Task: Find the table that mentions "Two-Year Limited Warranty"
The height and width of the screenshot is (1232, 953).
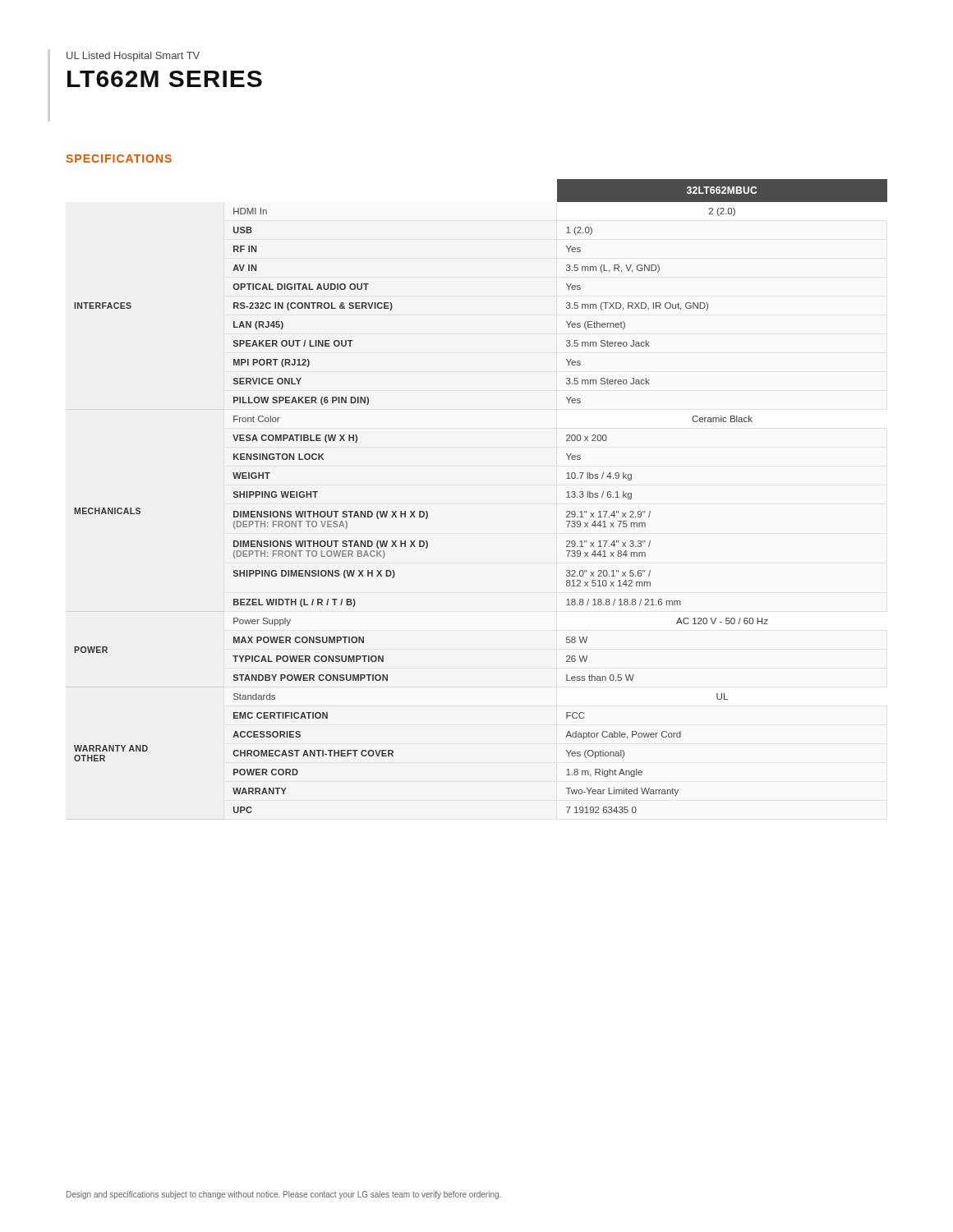Action: 476,499
